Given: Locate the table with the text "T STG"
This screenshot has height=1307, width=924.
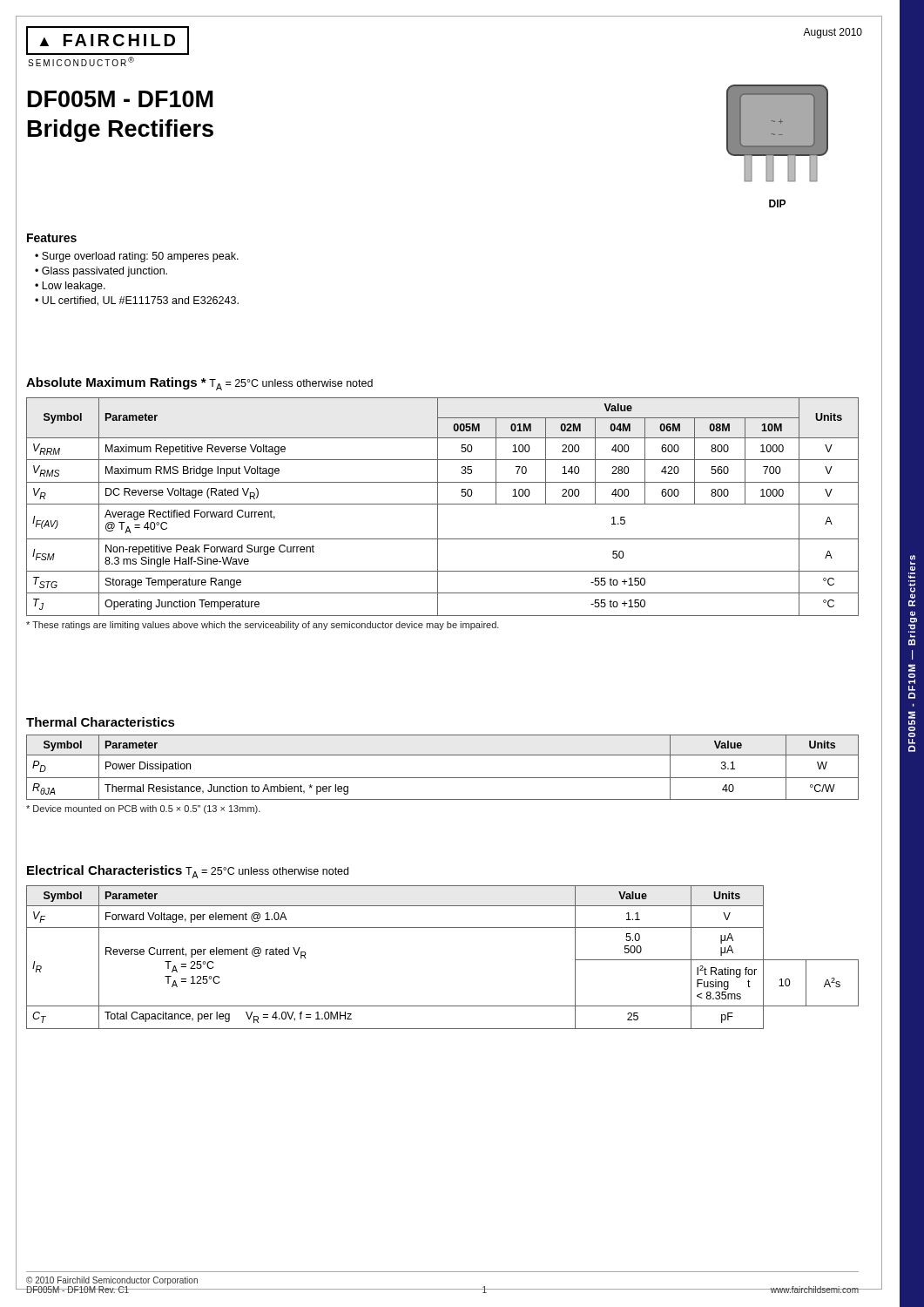Looking at the screenshot, I should pos(442,506).
